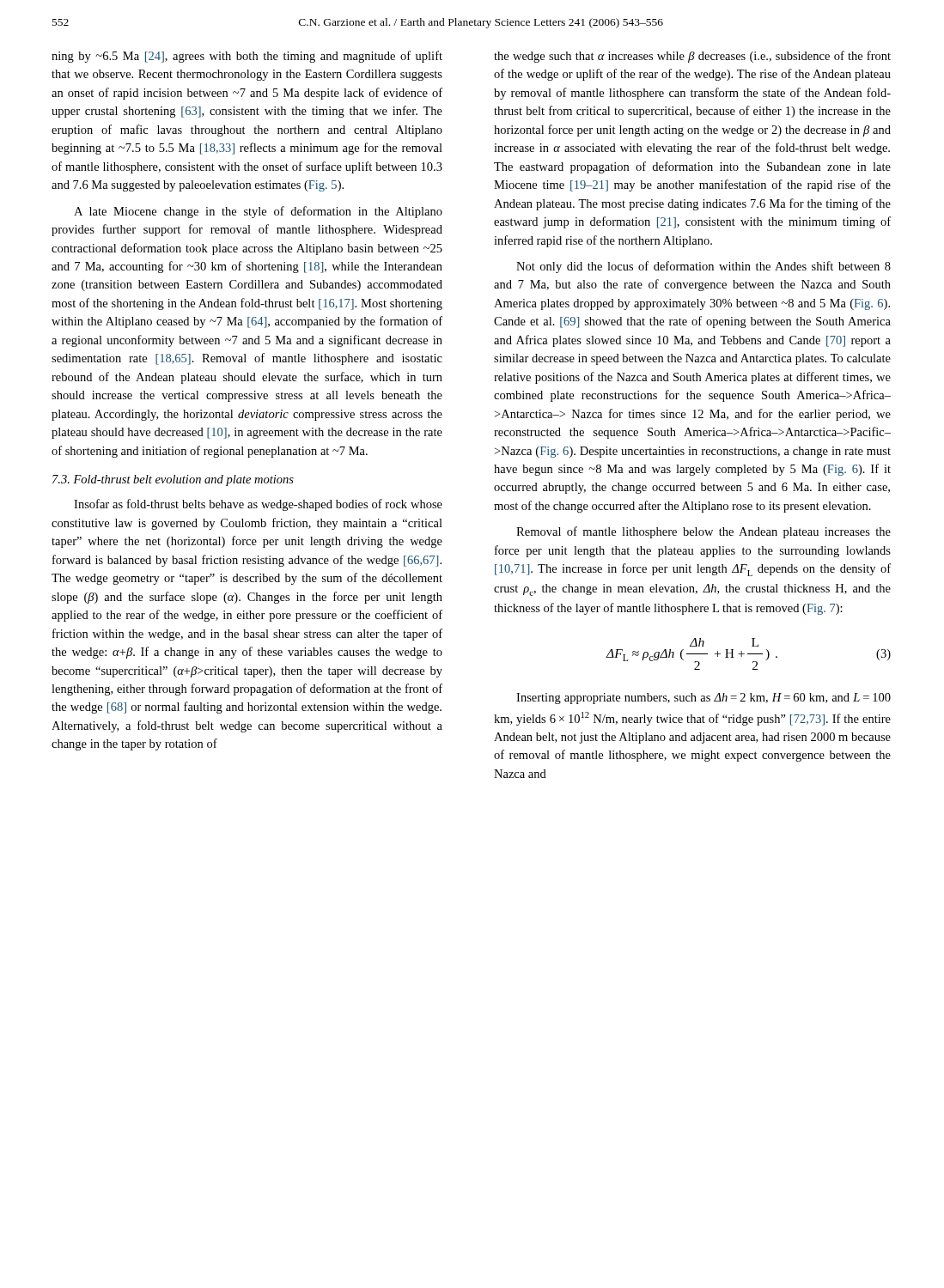Point to the region starting "ΔFL ≈ ρcgΔh (Δh2 + H +L2)"

point(749,654)
